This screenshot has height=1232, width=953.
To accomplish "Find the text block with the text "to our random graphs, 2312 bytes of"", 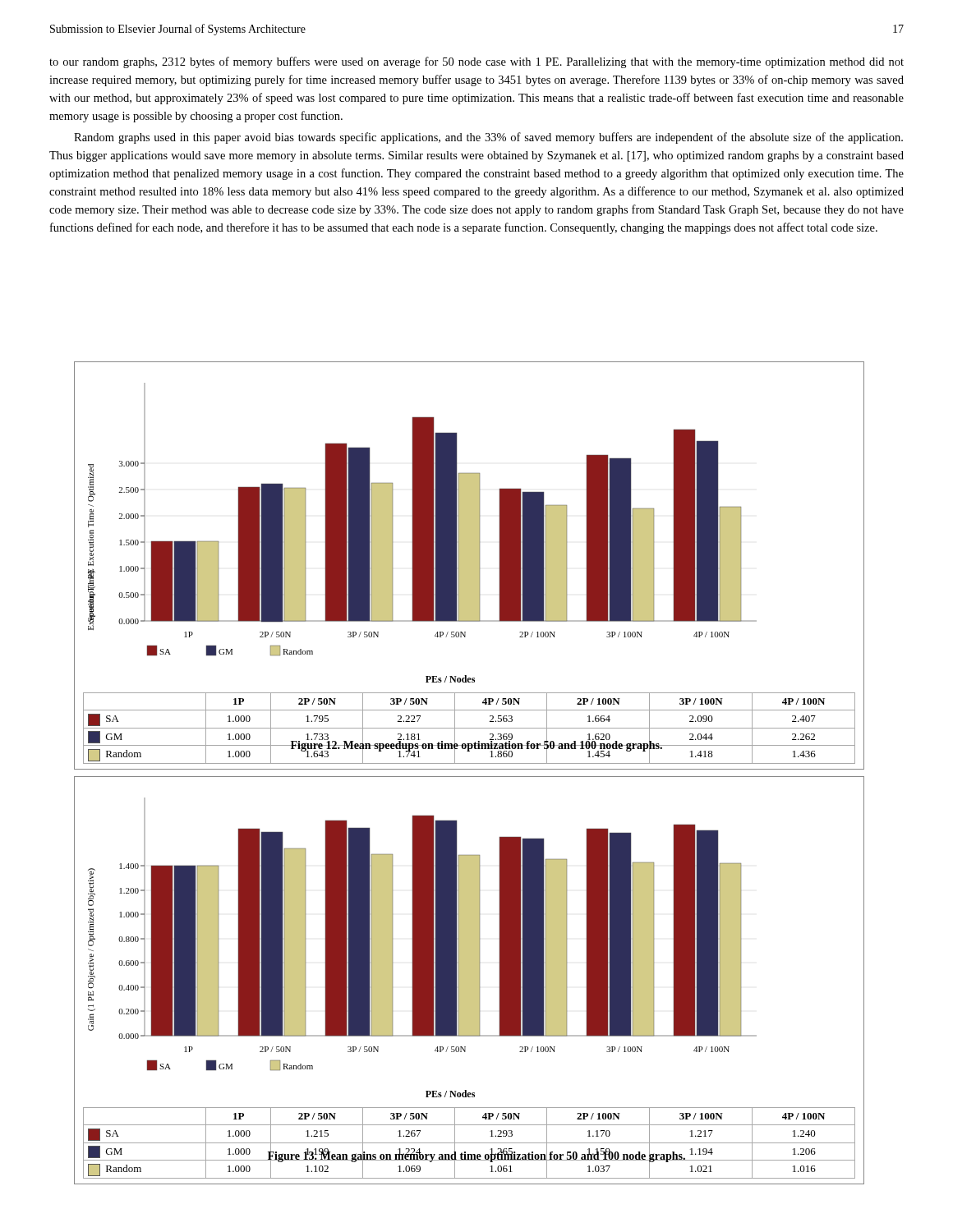I will [x=476, y=145].
